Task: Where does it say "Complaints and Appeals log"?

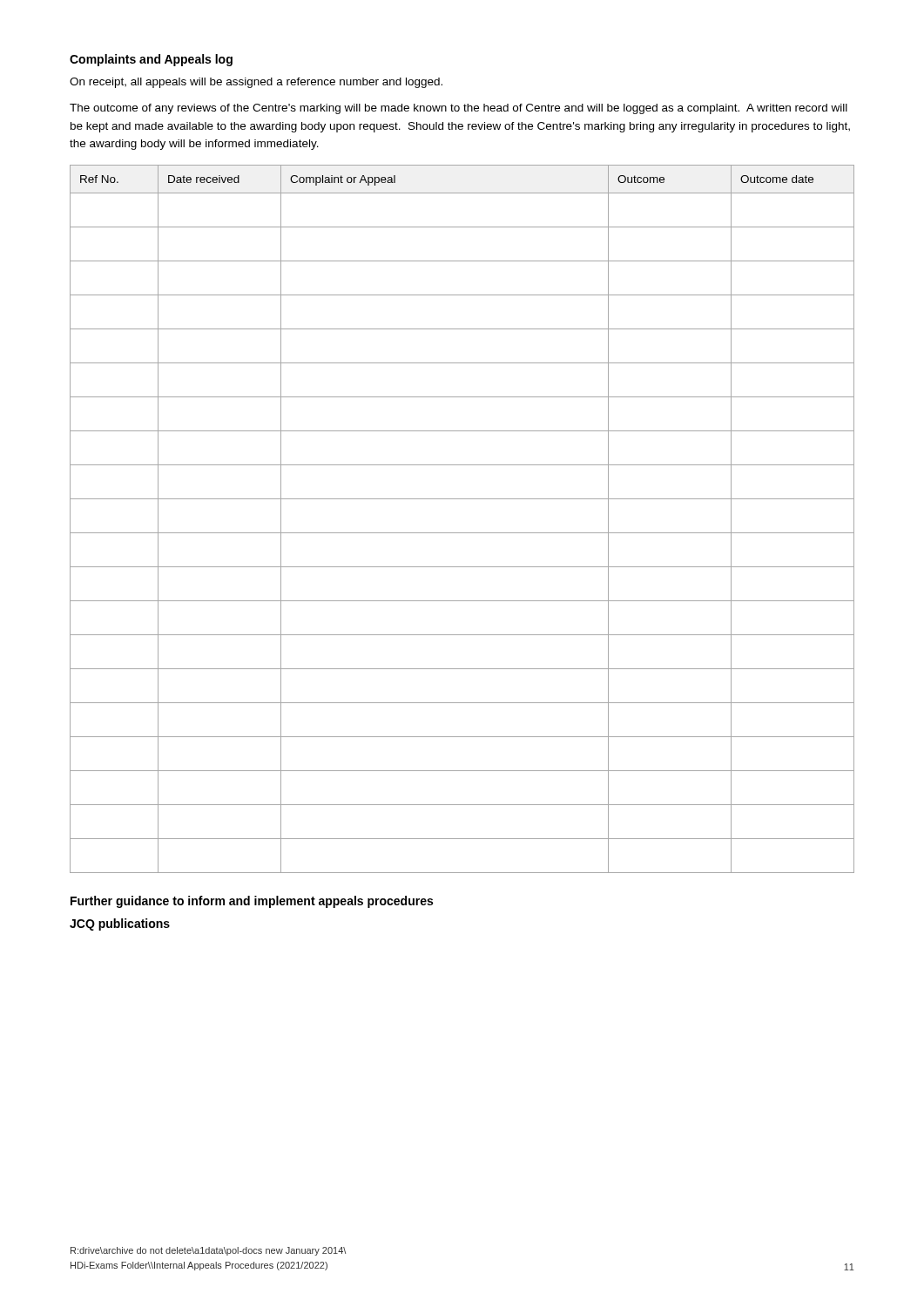Action: click(151, 59)
